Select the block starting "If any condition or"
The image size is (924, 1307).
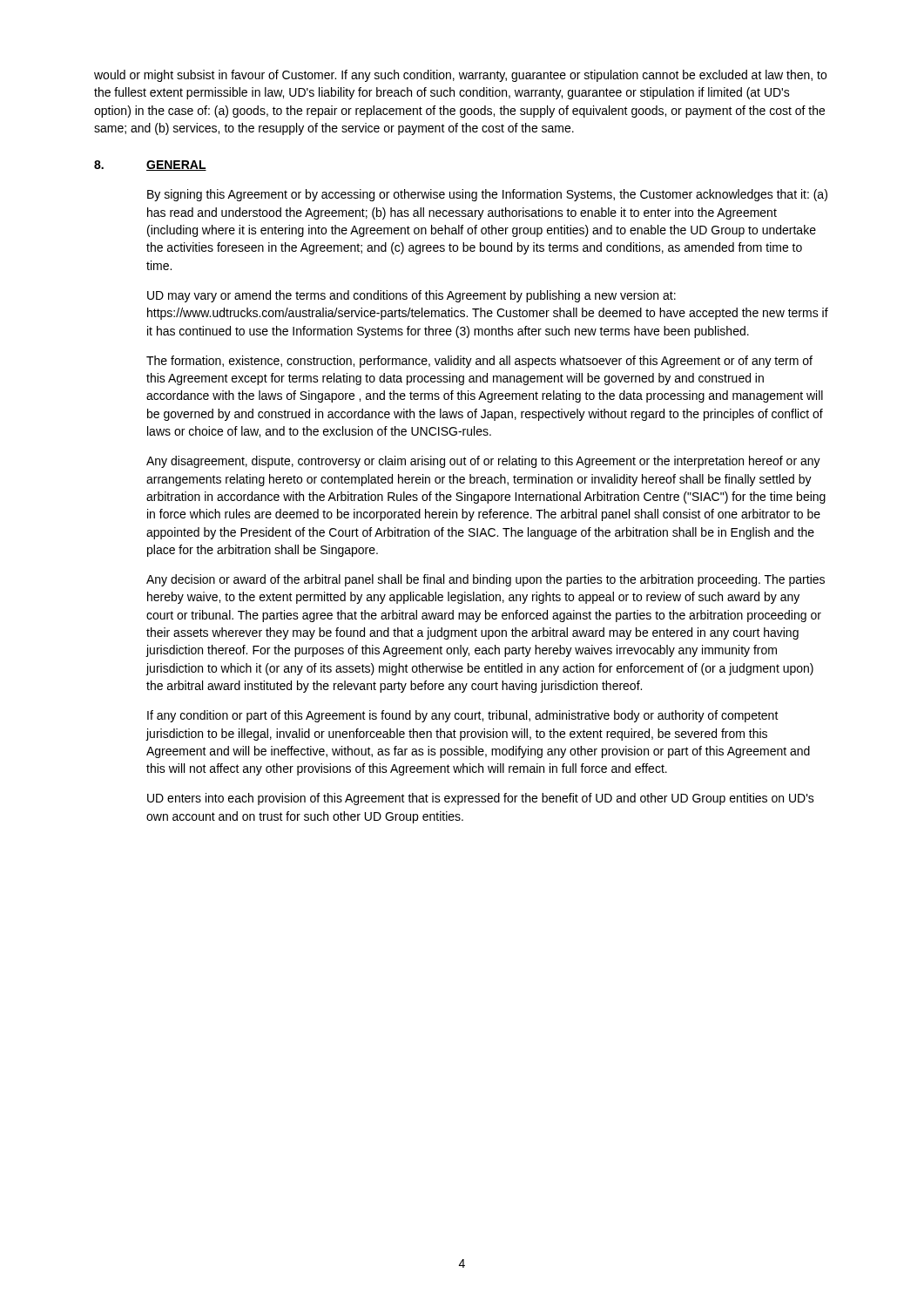pos(478,742)
